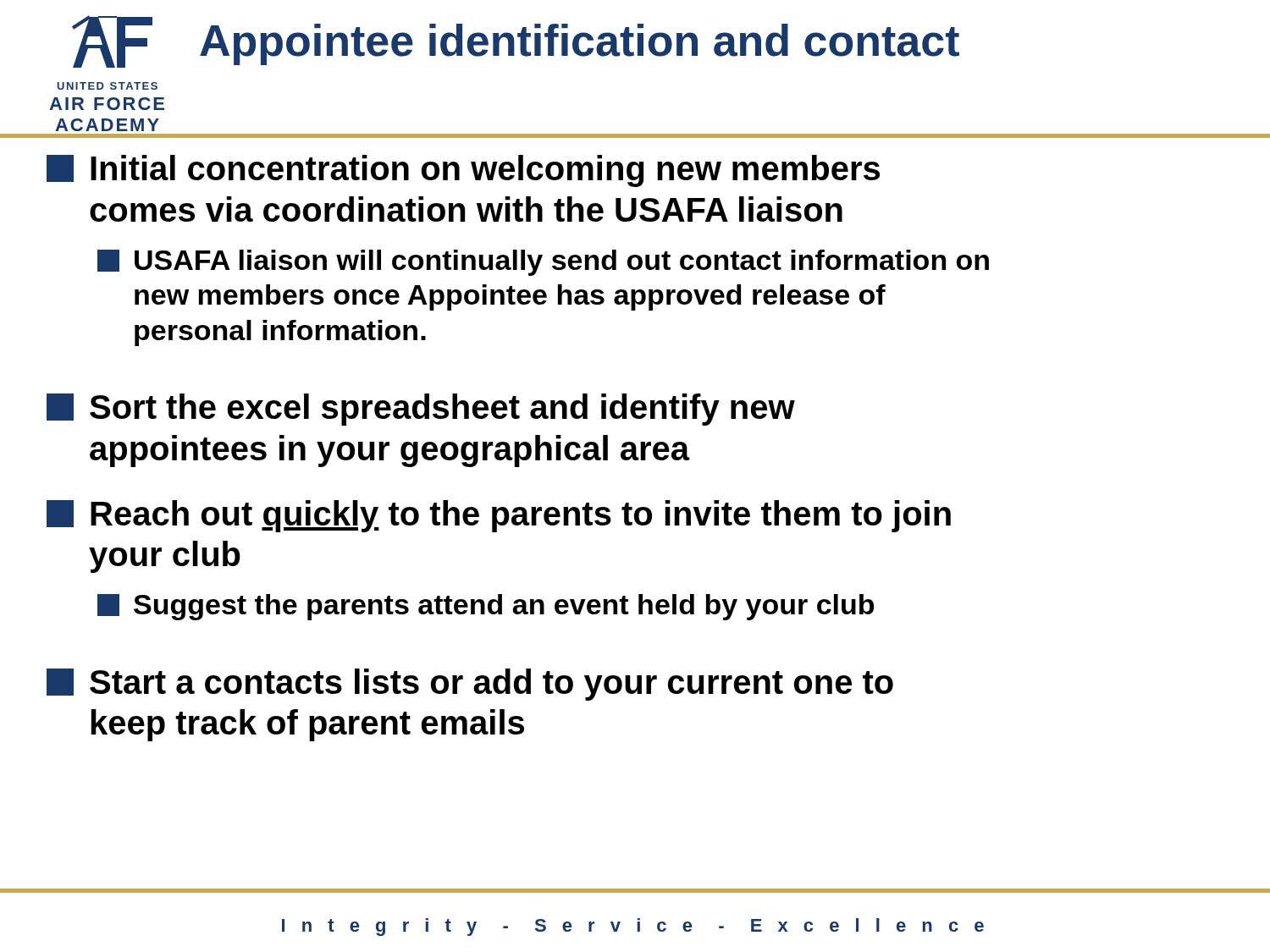The width and height of the screenshot is (1270, 952).
Task: Click on the list item that says "Reach out quickly to the parents to"
Action: (499, 516)
